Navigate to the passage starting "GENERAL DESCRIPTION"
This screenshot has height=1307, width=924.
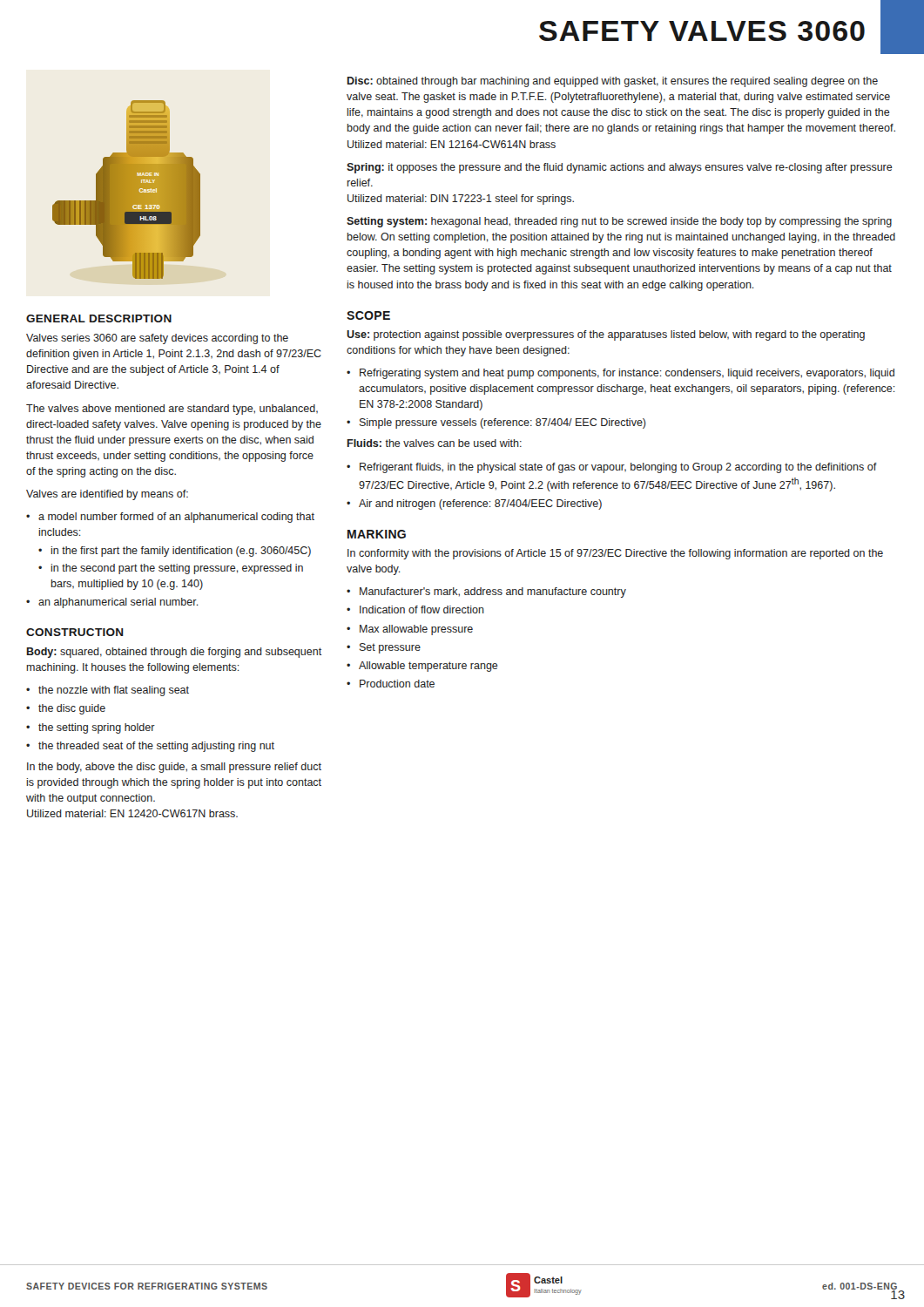[x=99, y=319]
